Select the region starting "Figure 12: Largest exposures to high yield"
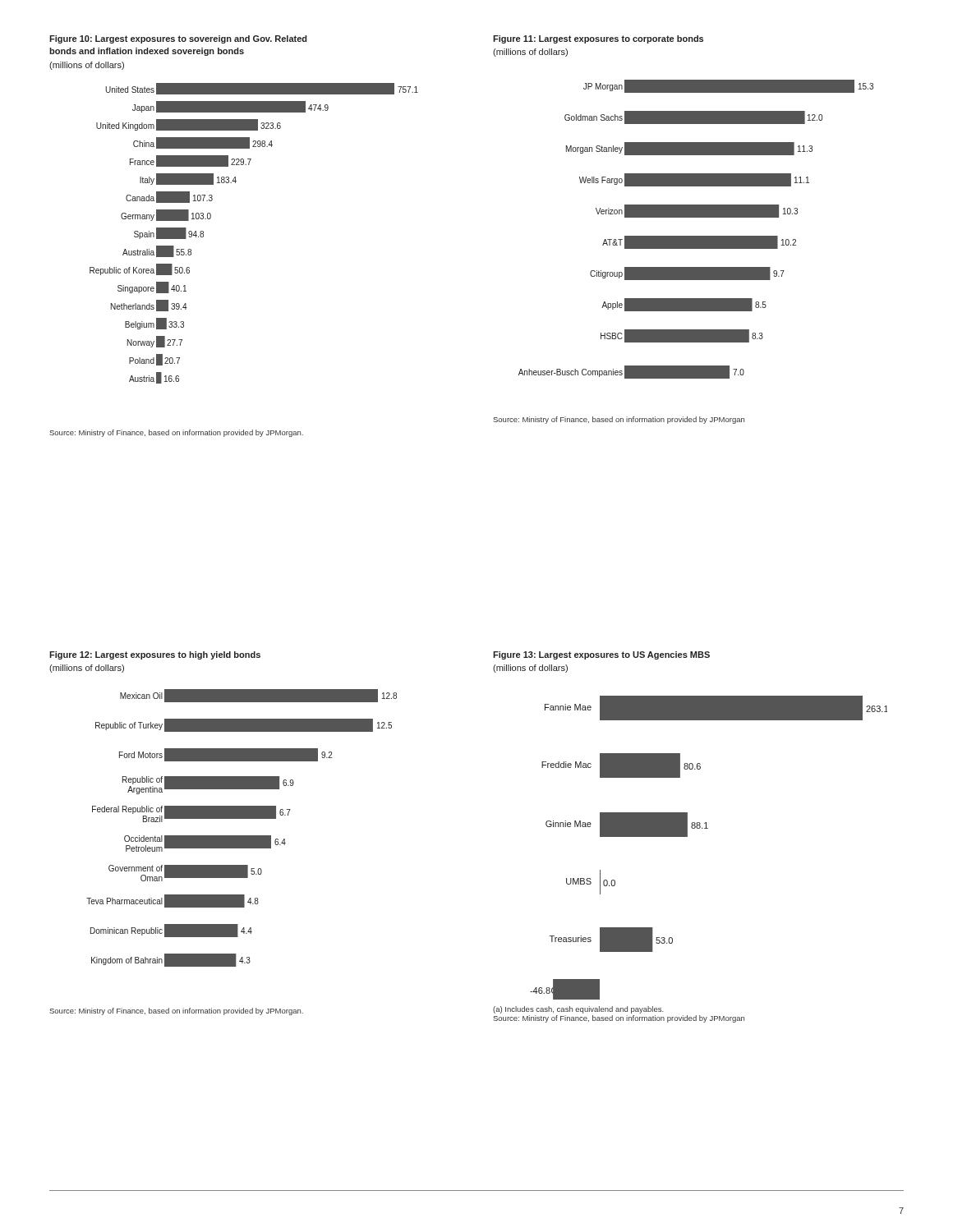Image resolution: width=953 pixels, height=1232 pixels. (x=251, y=661)
